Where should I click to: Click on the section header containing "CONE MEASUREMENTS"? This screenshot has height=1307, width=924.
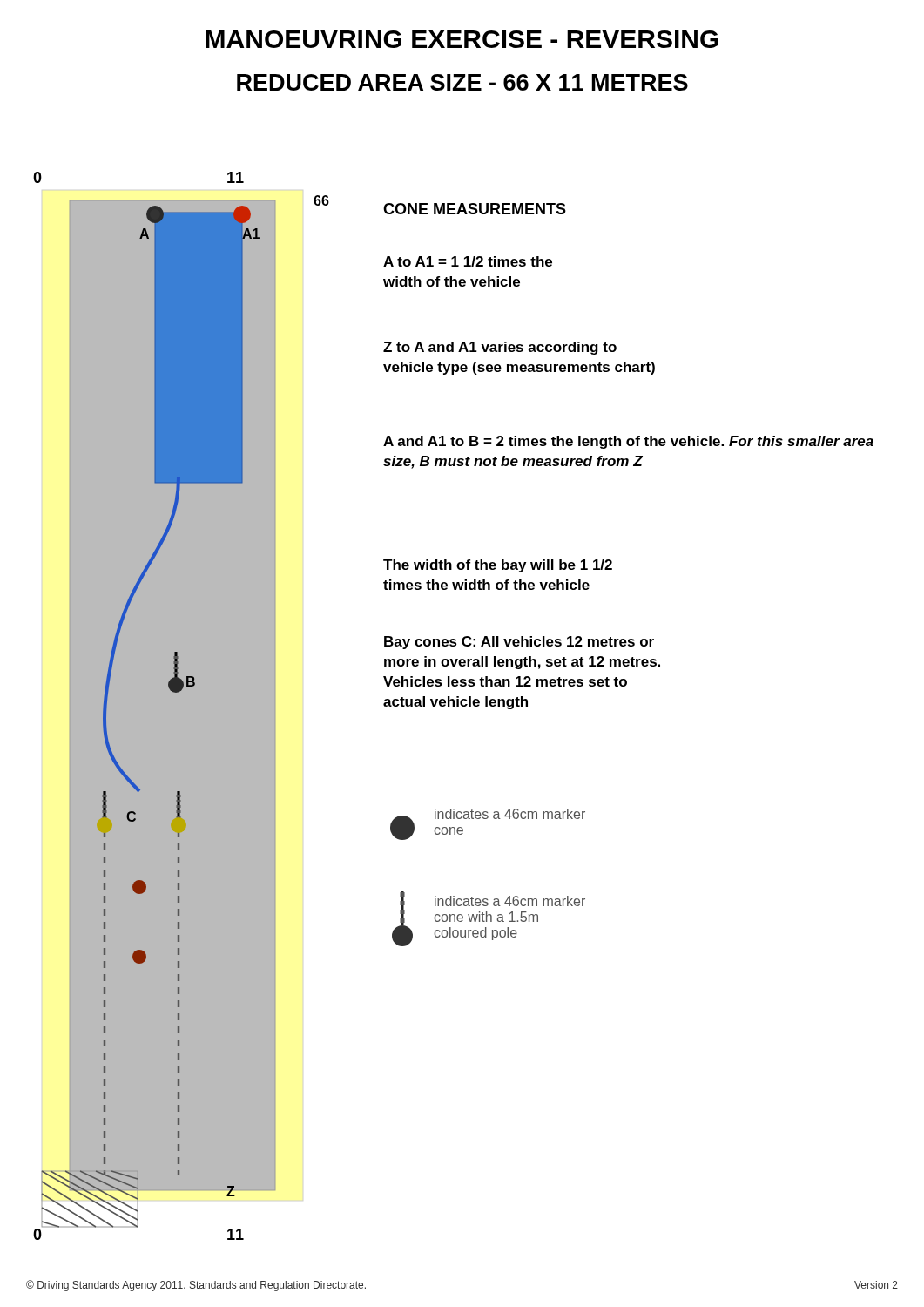[475, 209]
